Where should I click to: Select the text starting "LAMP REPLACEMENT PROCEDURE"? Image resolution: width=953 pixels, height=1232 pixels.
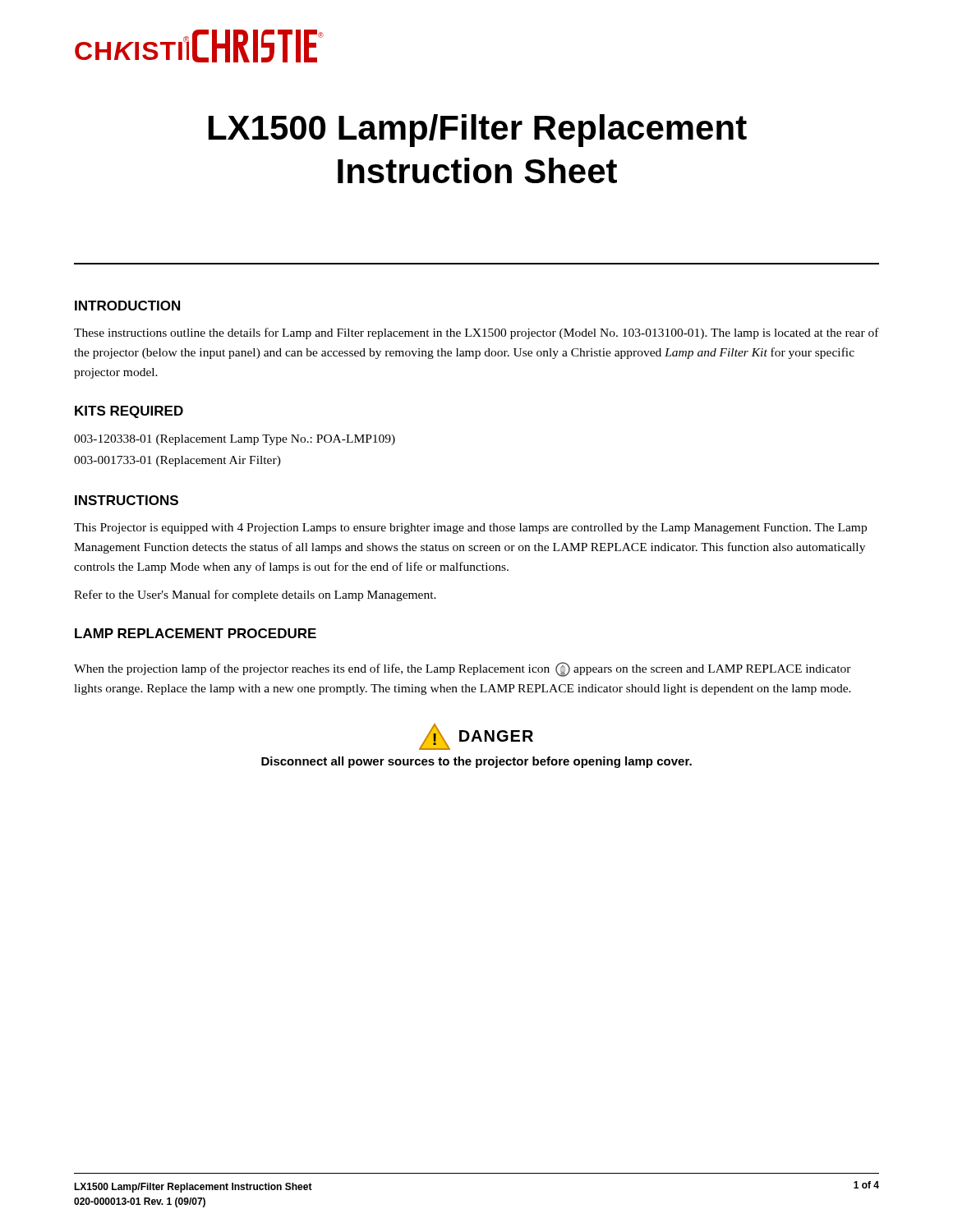coord(195,633)
